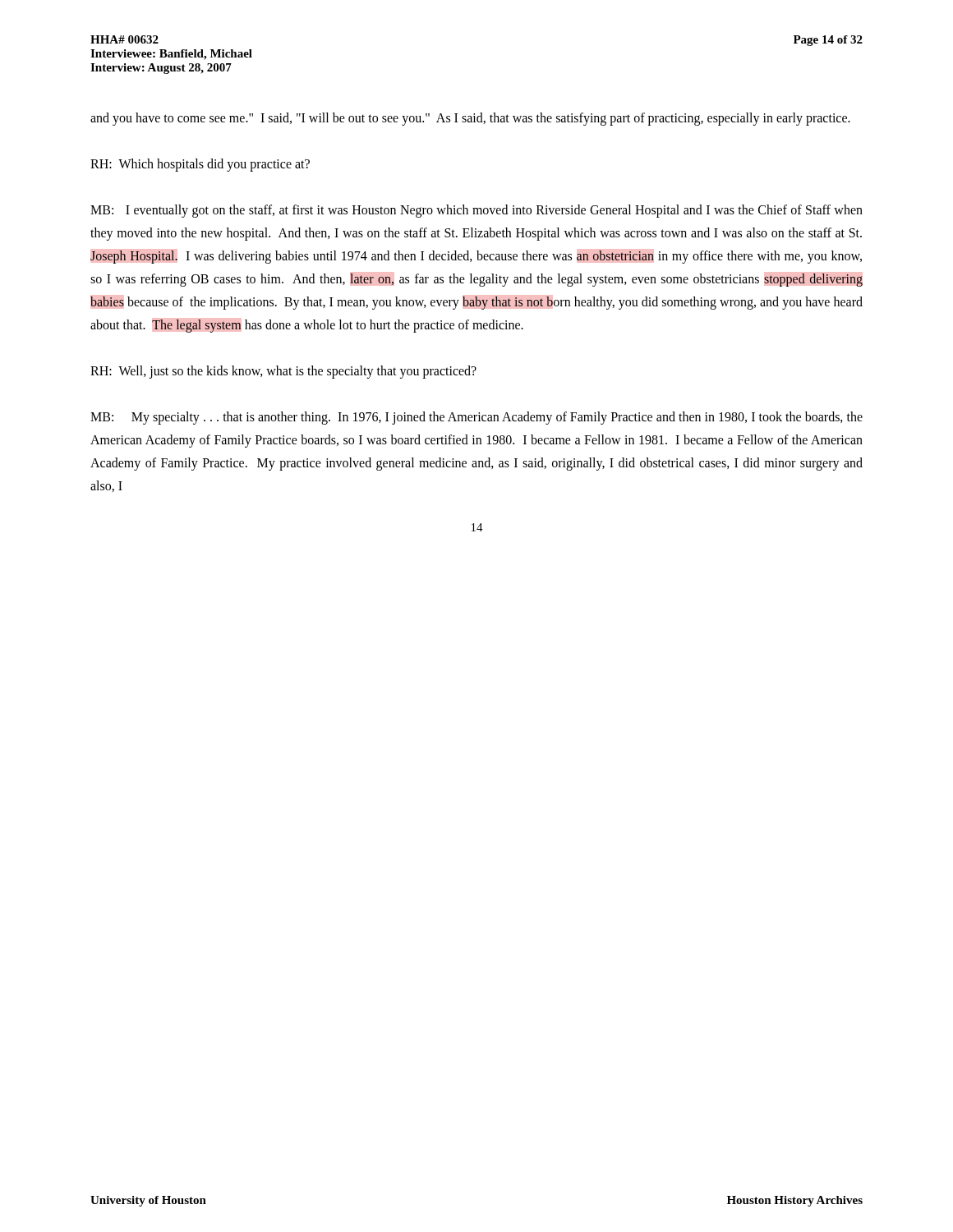
Task: Where is the passage that starts "RH: Well, just so"?
Action: [x=284, y=371]
